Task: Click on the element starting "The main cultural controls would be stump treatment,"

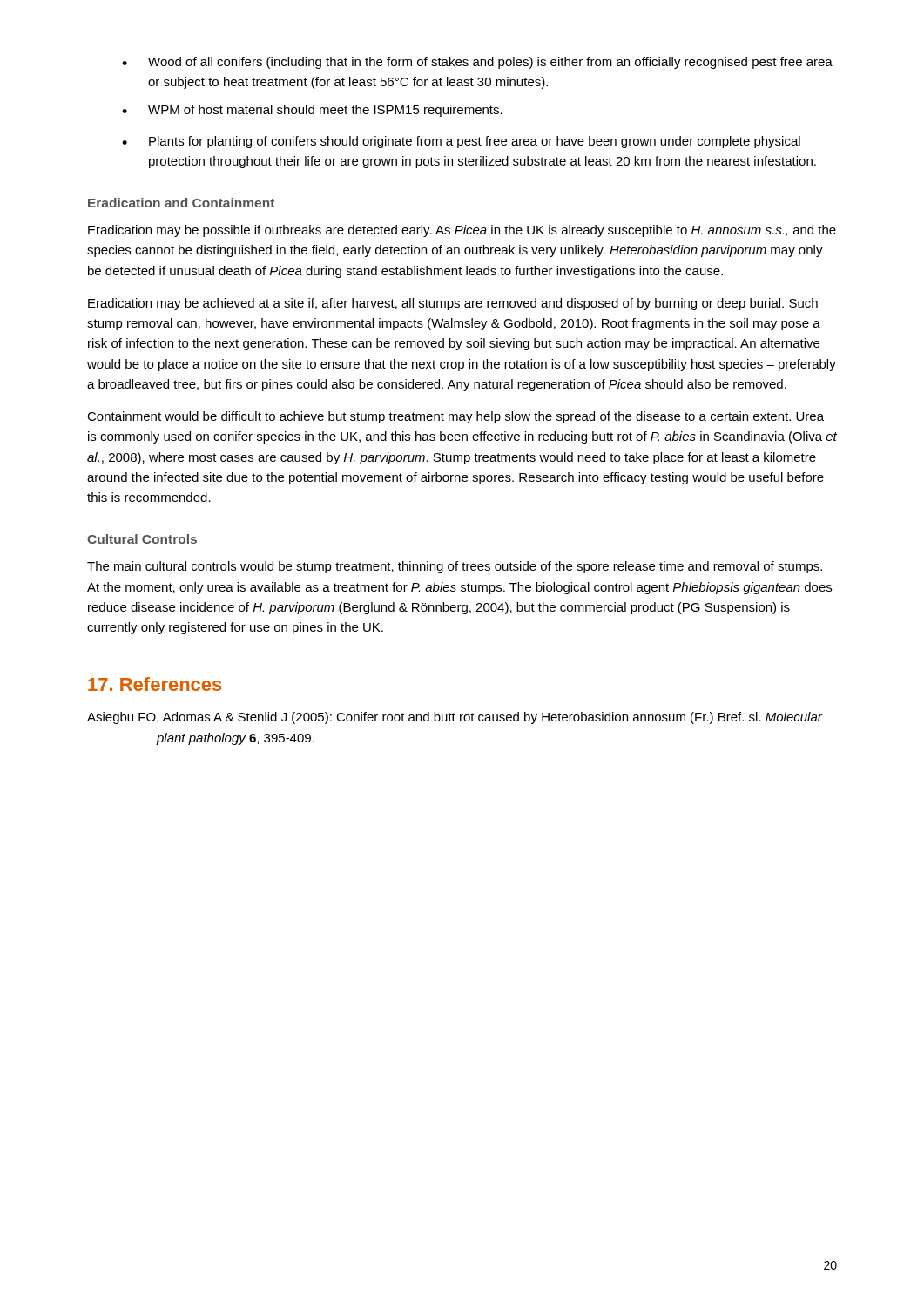Action: pos(460,597)
